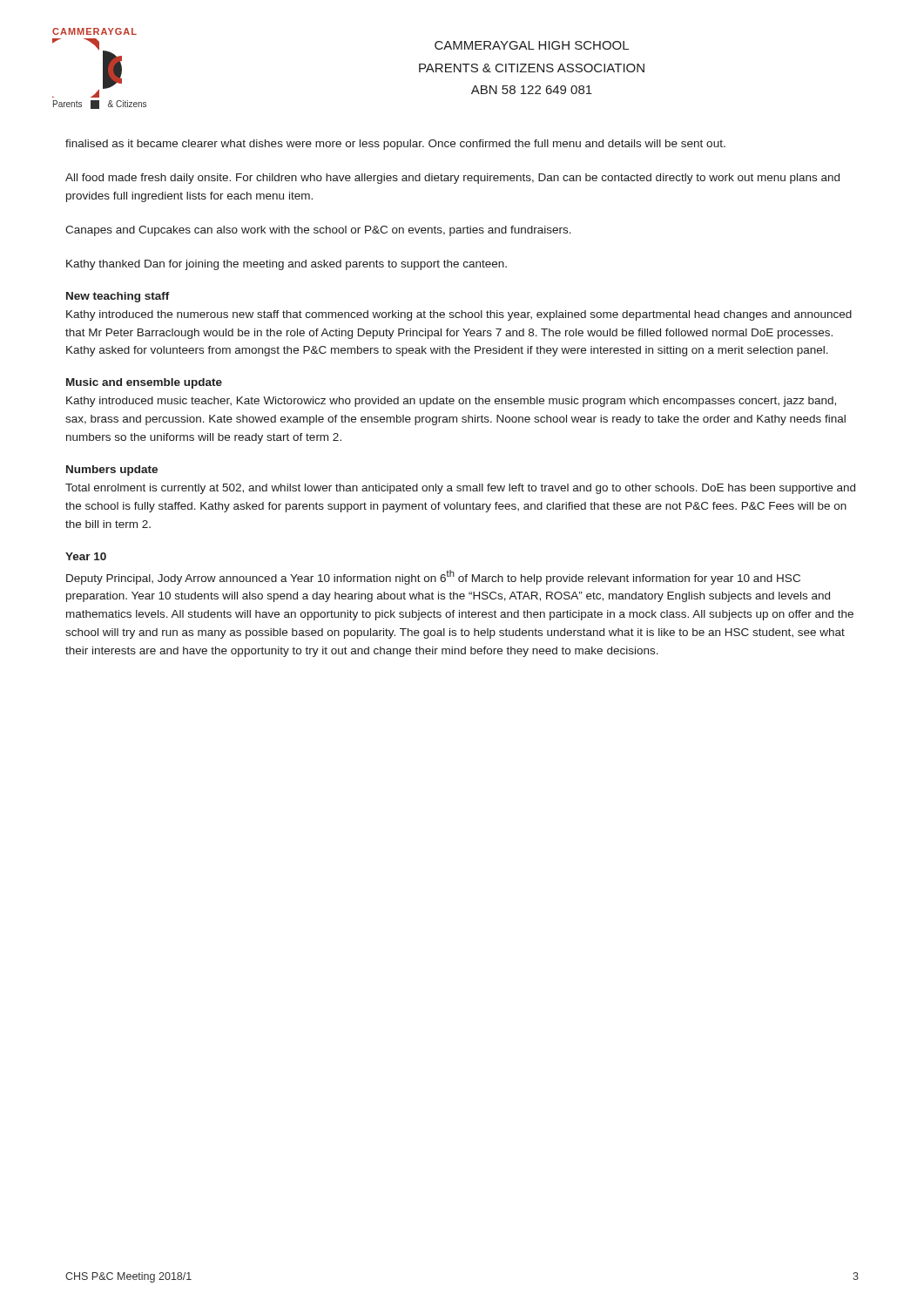Where does it say "Numbers update"?
924x1307 pixels.
(x=112, y=469)
